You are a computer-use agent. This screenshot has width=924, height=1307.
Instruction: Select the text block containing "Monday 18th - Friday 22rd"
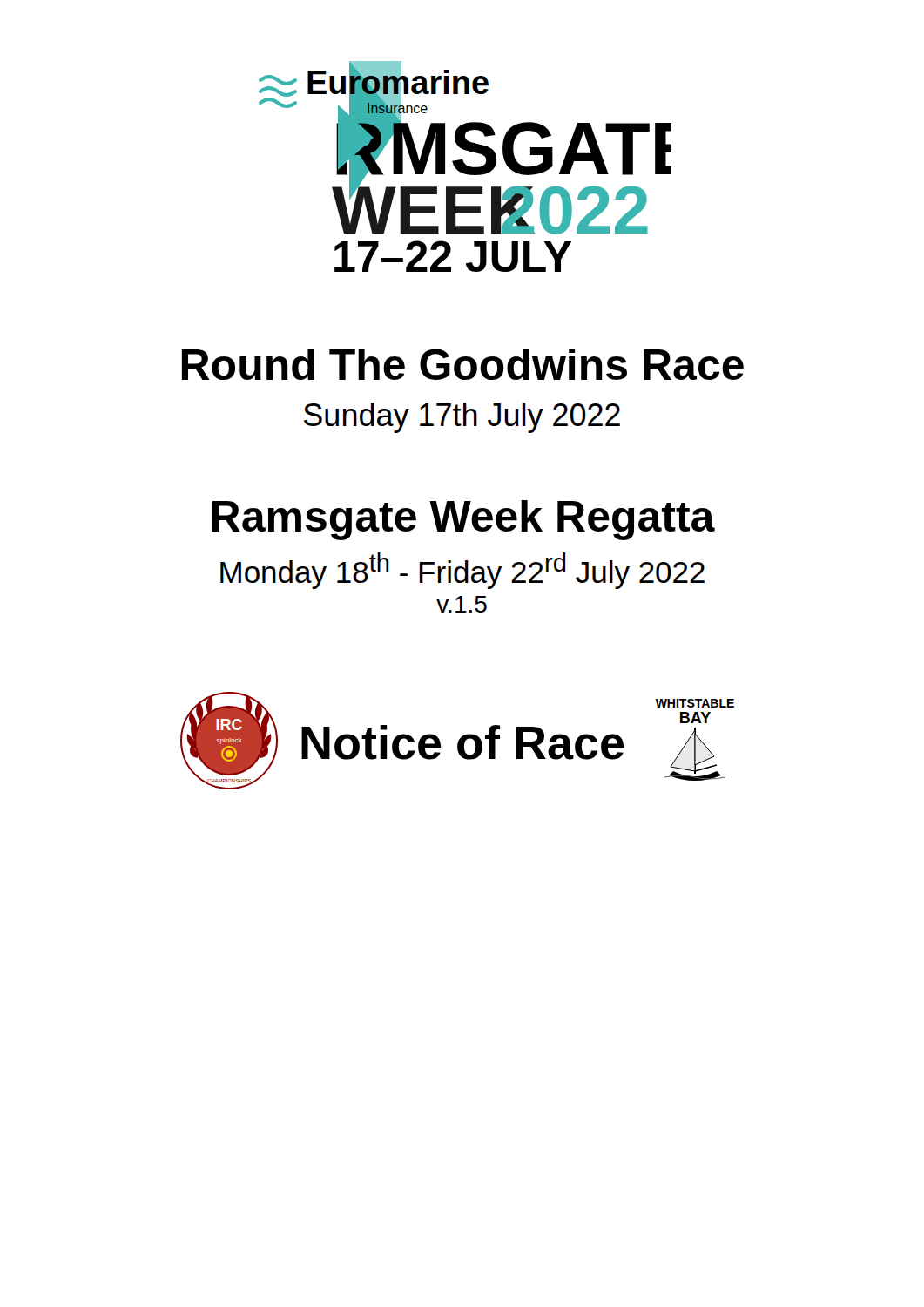462,569
